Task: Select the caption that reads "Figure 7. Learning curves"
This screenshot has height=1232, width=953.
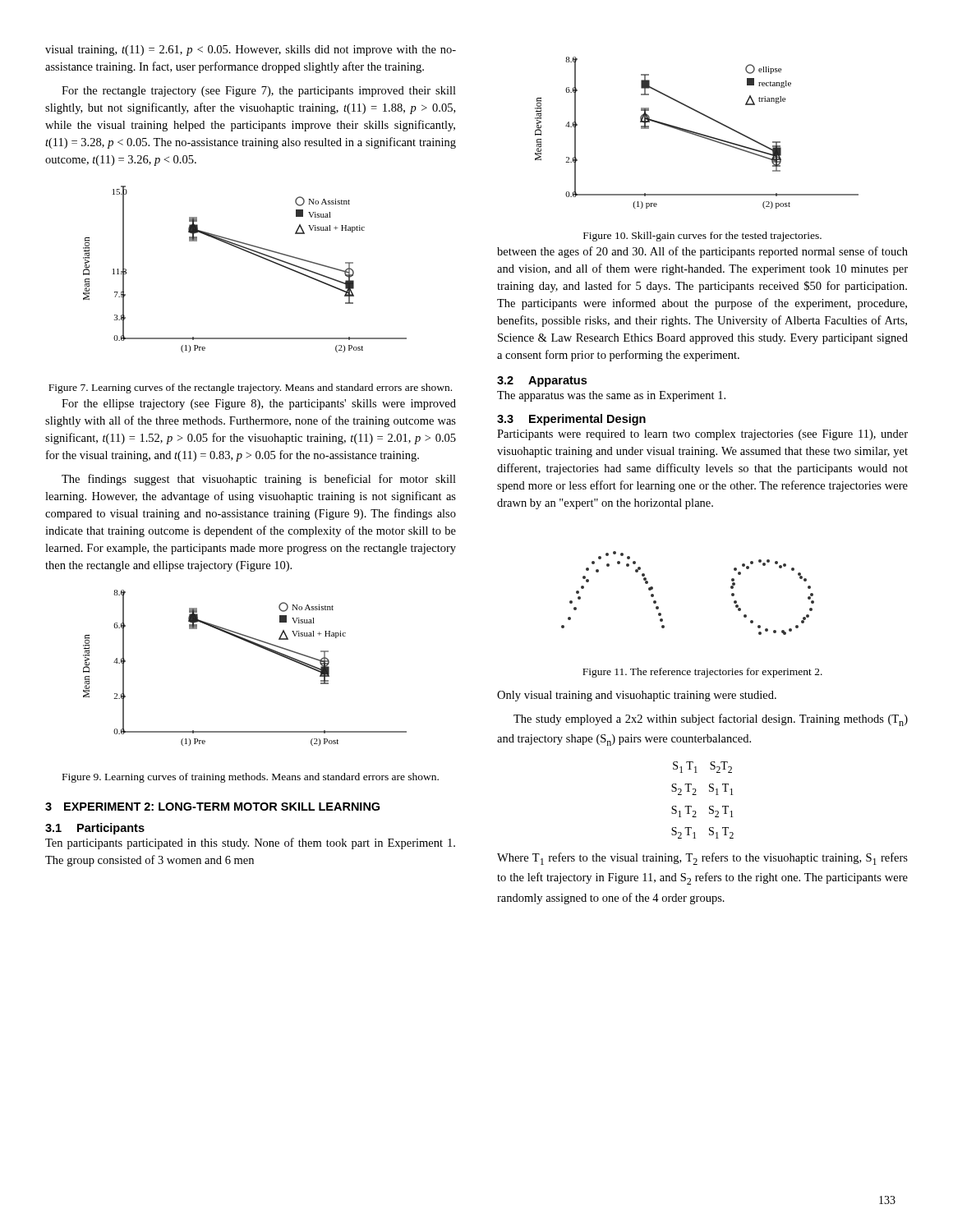Action: pyautogui.click(x=251, y=387)
